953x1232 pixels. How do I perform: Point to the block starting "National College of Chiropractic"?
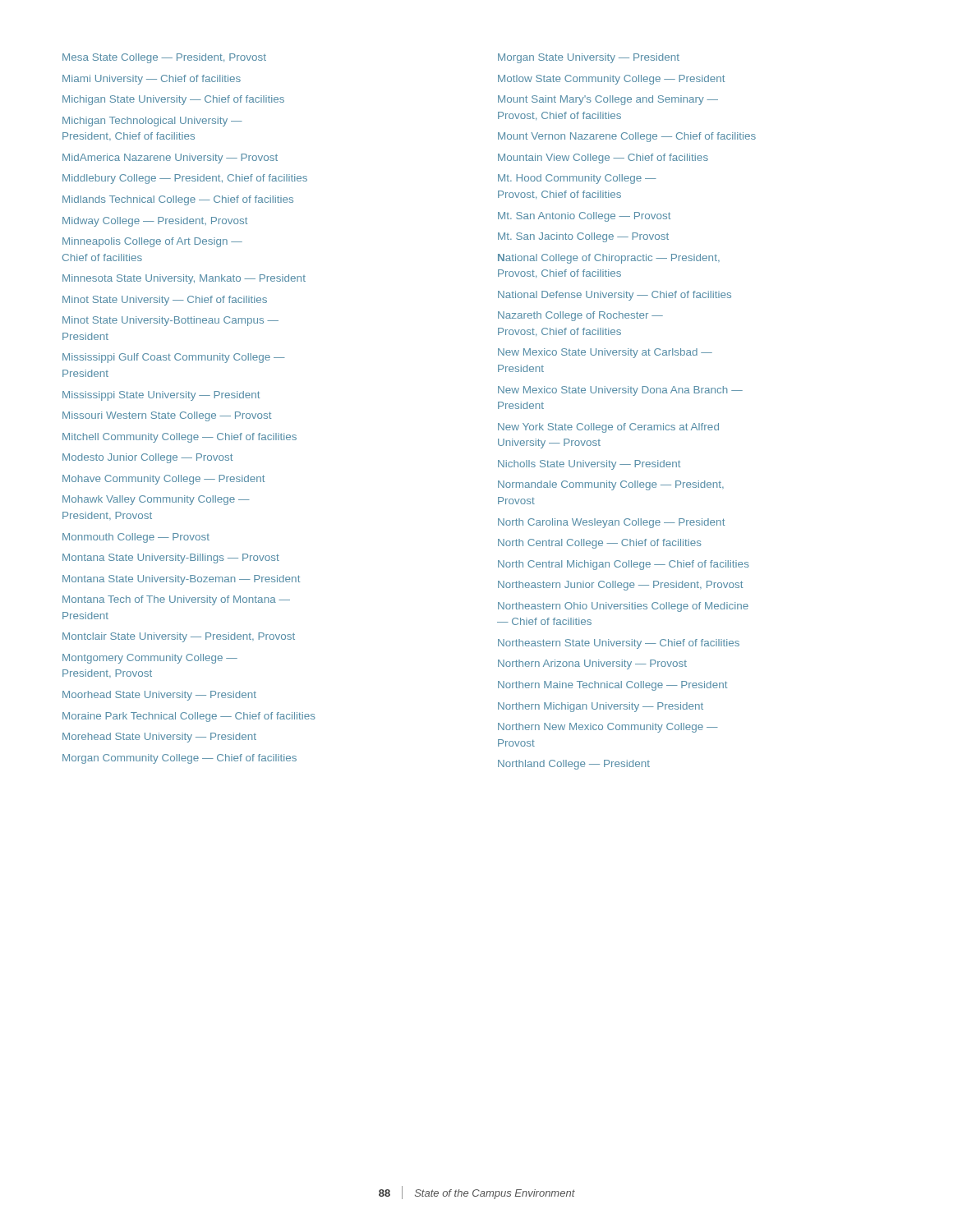coord(609,265)
